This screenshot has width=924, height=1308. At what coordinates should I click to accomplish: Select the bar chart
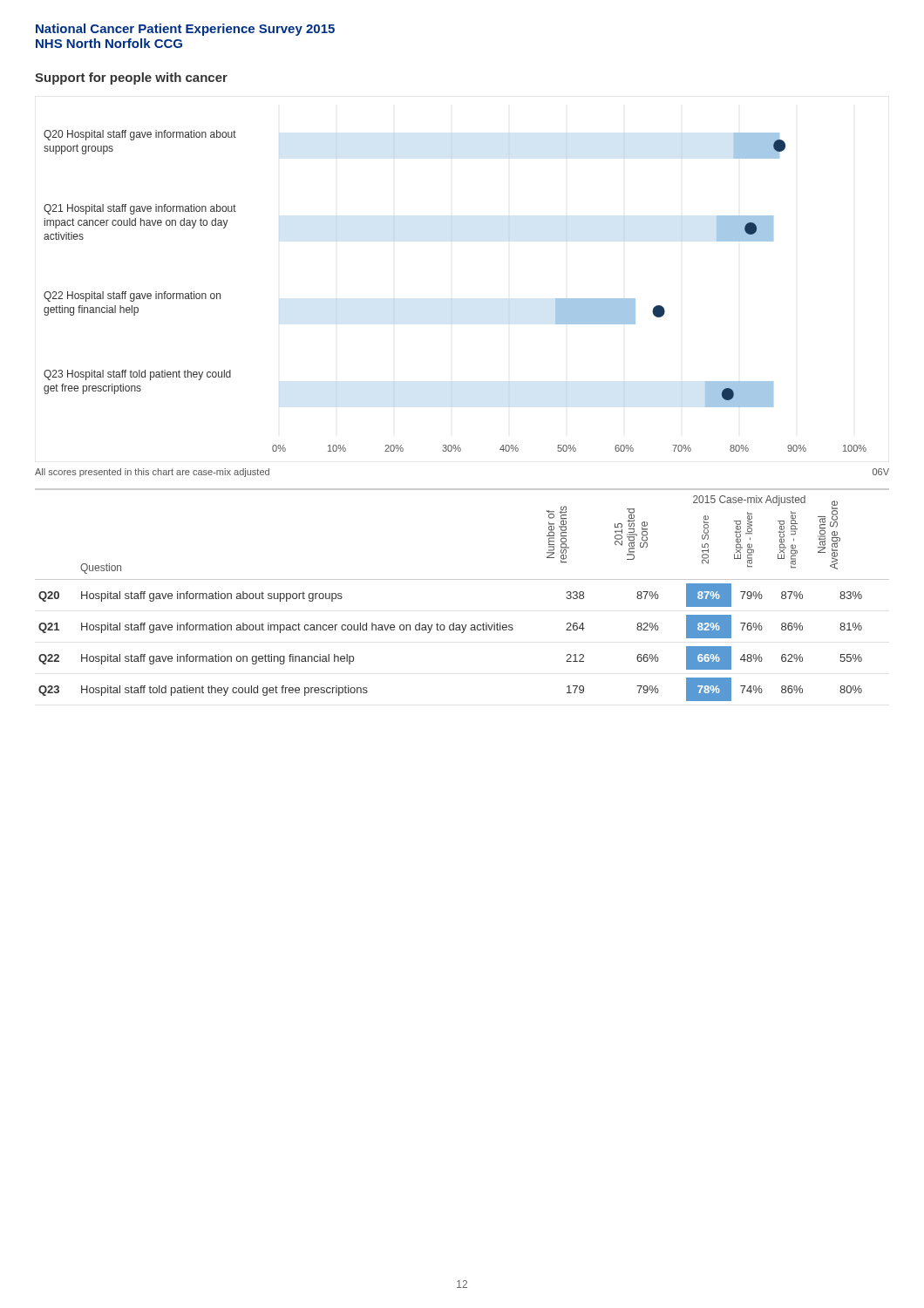pos(462,279)
